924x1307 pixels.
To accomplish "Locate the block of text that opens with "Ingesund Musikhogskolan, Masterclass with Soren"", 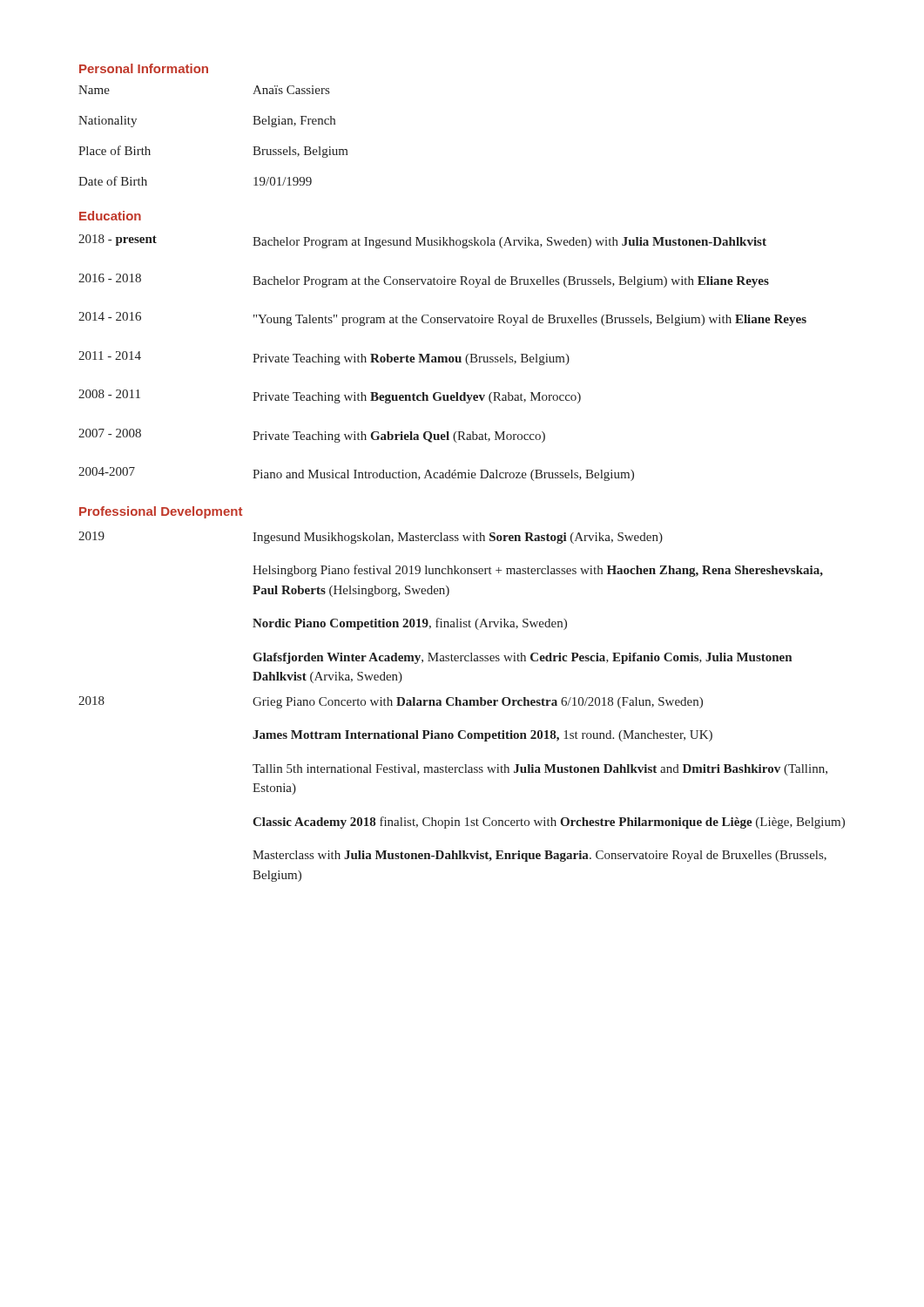I will click(x=458, y=536).
